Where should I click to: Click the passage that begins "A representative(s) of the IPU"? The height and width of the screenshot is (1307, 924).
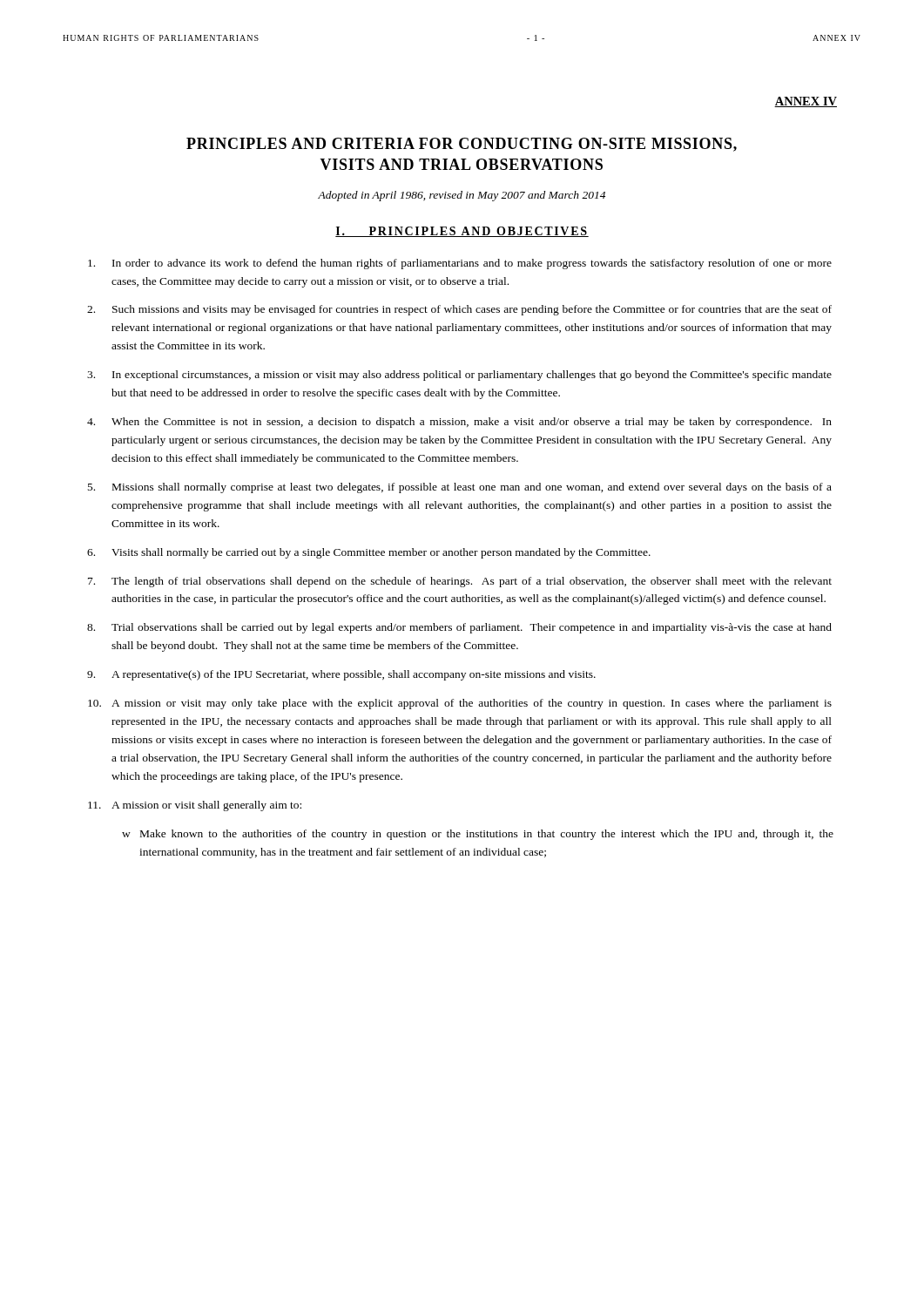point(459,675)
